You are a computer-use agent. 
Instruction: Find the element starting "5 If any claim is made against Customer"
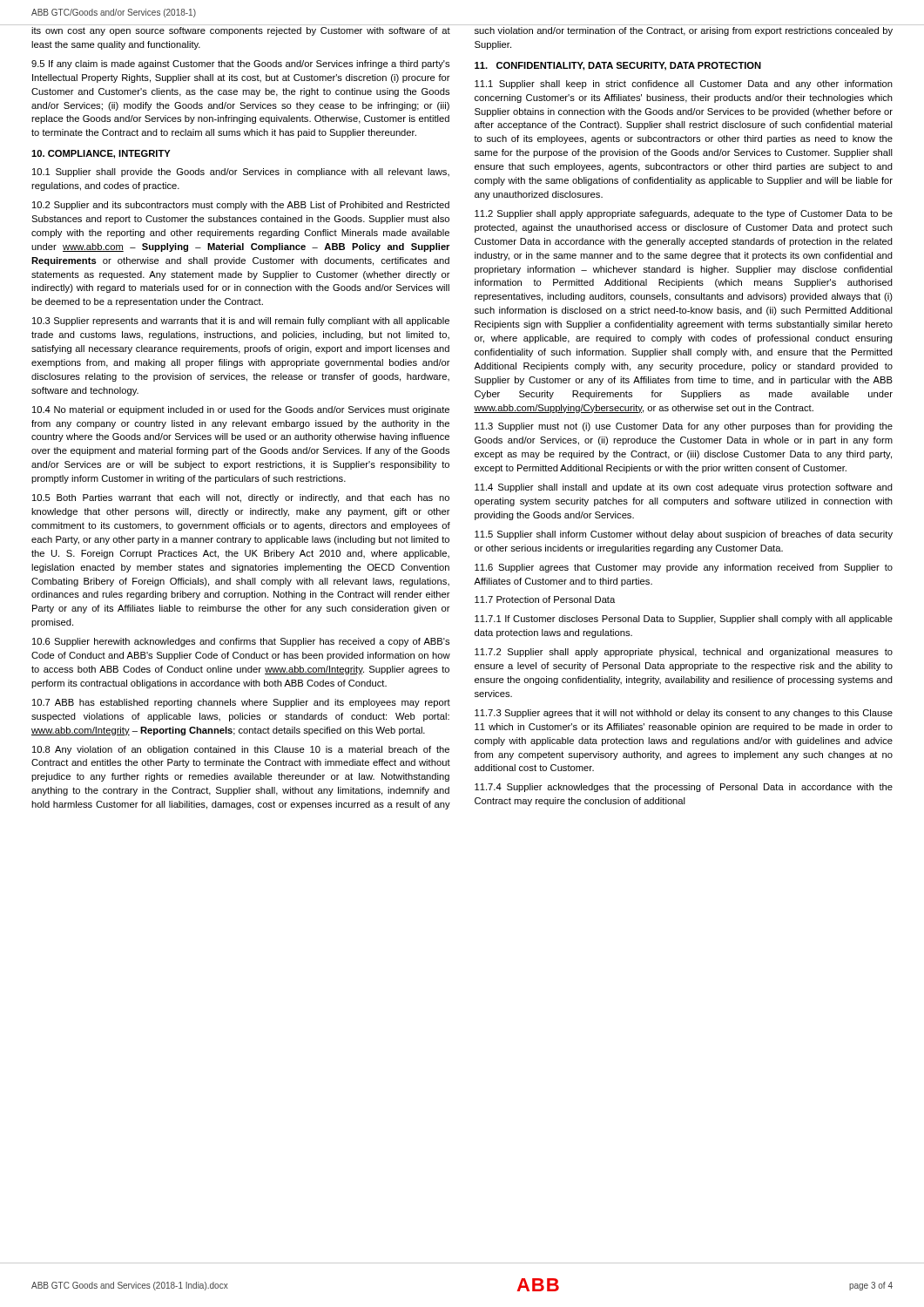241,99
